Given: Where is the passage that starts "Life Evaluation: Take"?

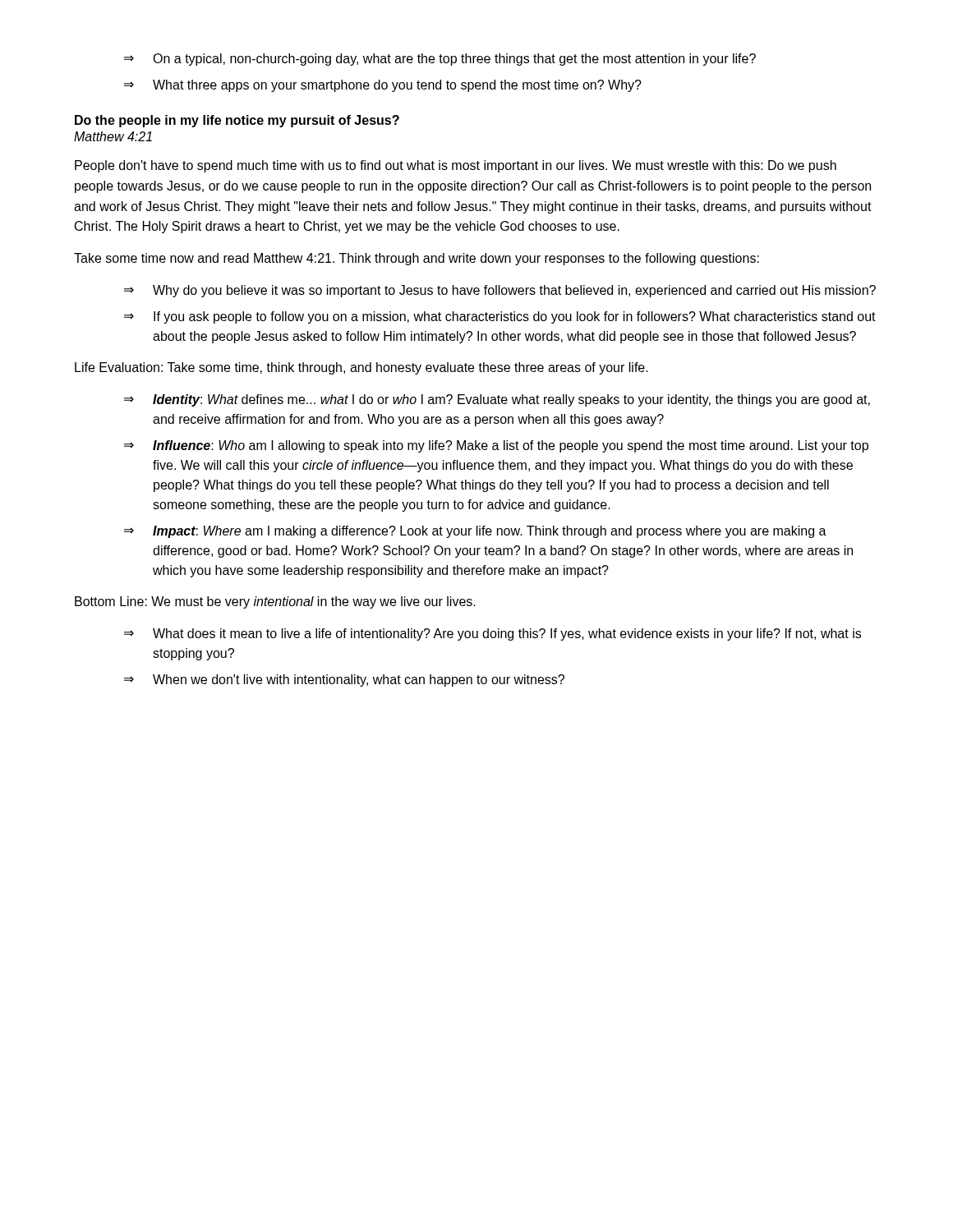Looking at the screenshot, I should click(x=361, y=368).
